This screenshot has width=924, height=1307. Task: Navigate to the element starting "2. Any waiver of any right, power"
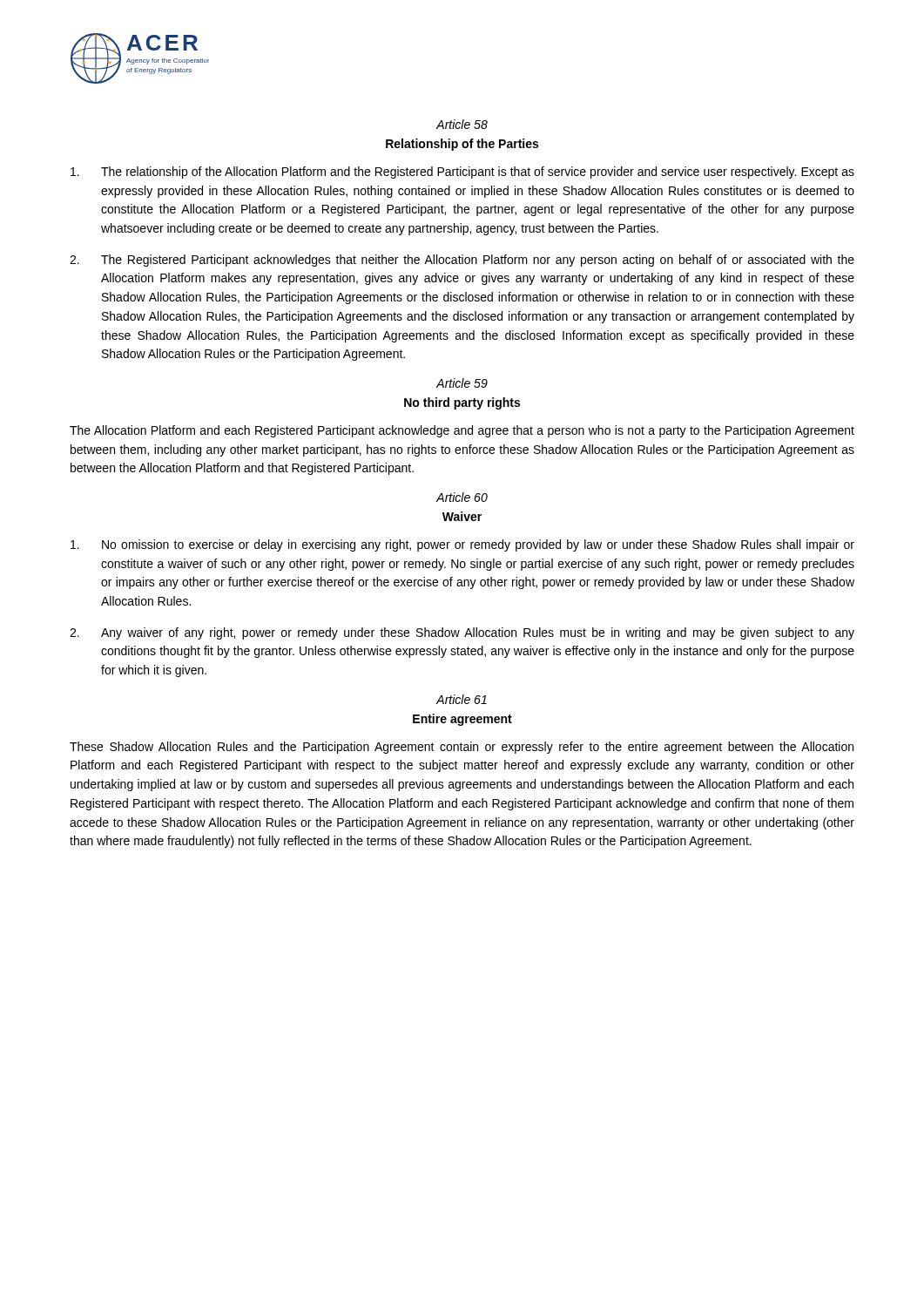462,652
